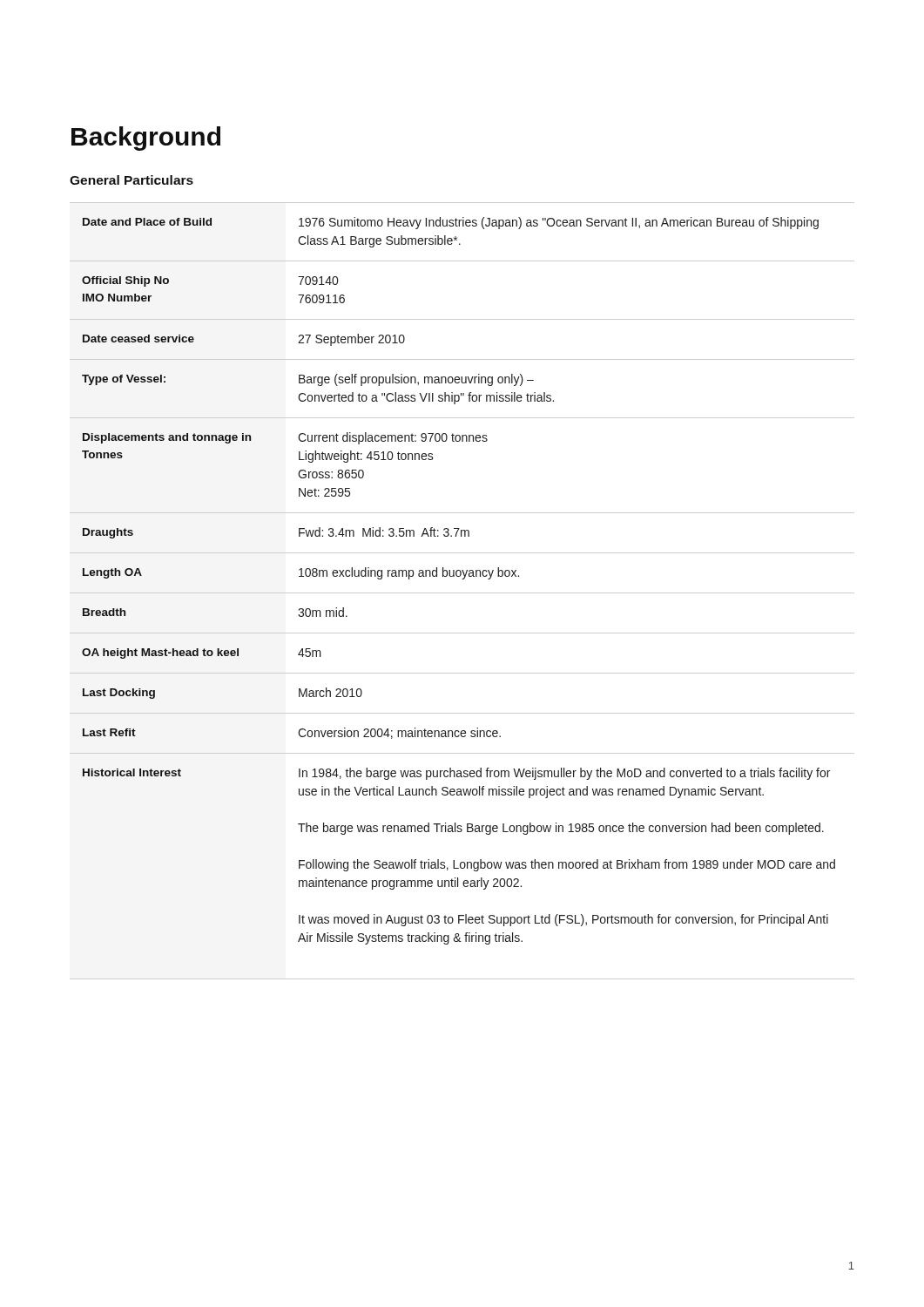Find the text block starting "General Particulars"
The image size is (924, 1307).
pos(132,180)
